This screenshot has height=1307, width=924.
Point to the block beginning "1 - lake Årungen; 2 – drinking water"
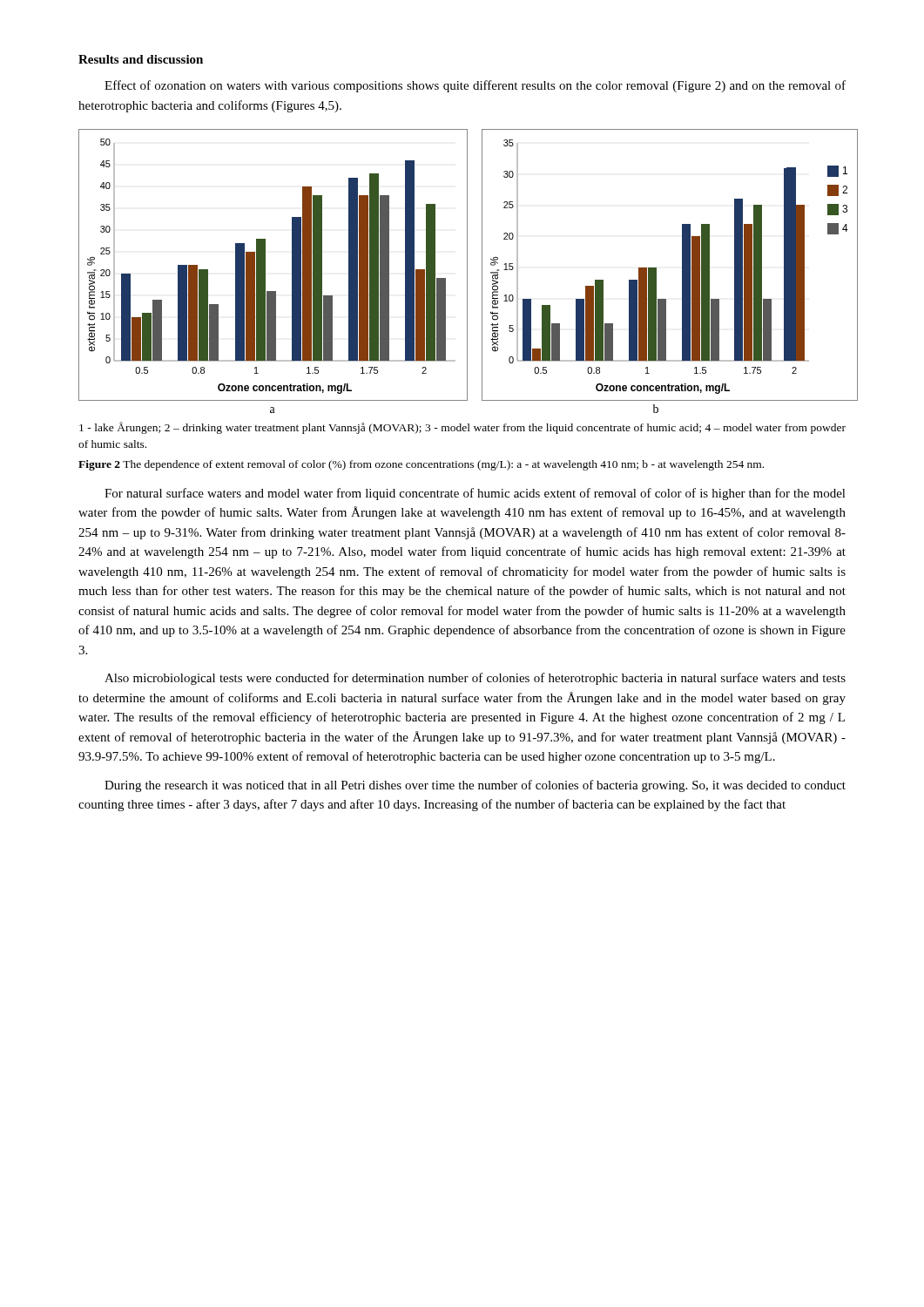(x=462, y=436)
